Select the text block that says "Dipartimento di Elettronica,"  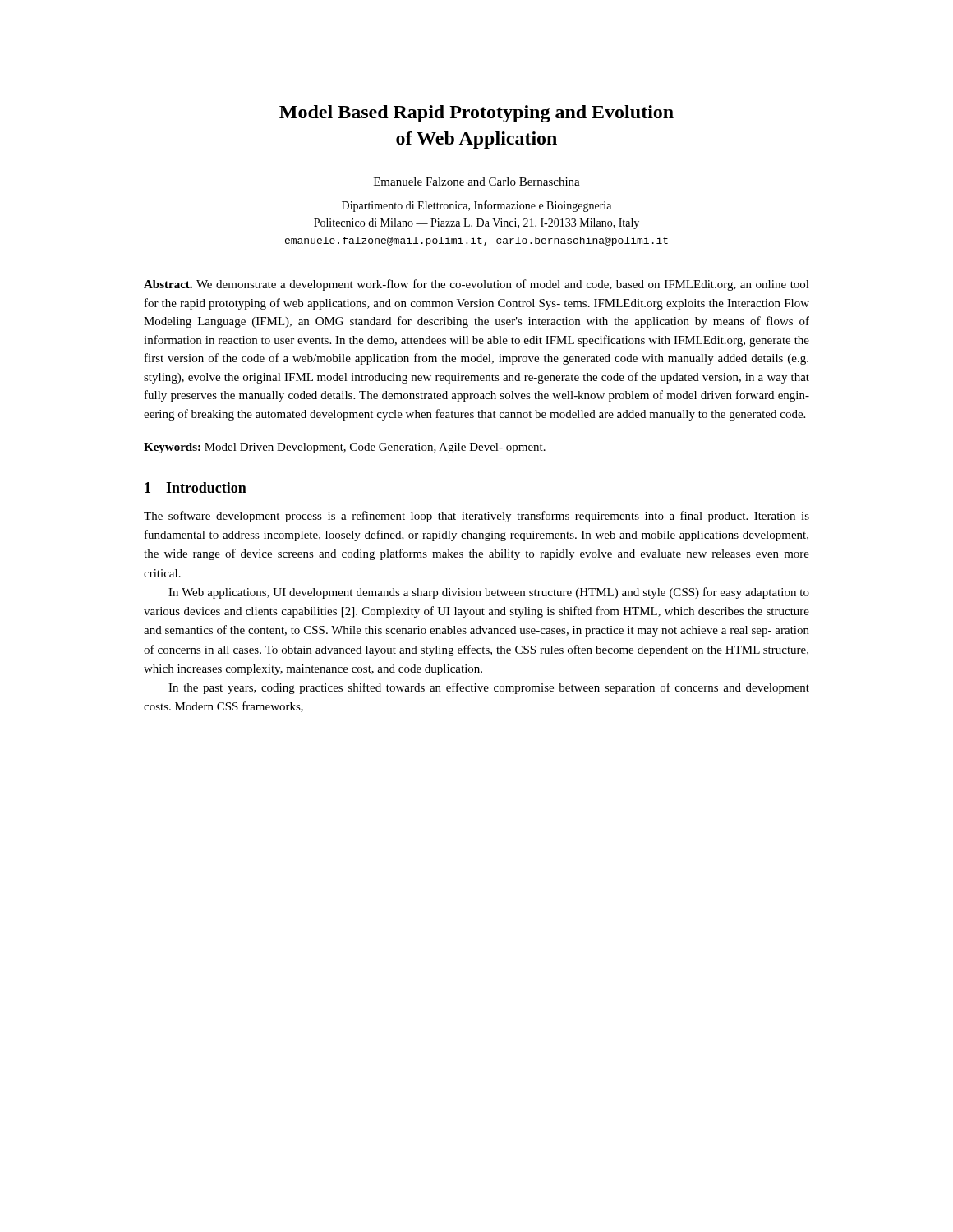[476, 223]
